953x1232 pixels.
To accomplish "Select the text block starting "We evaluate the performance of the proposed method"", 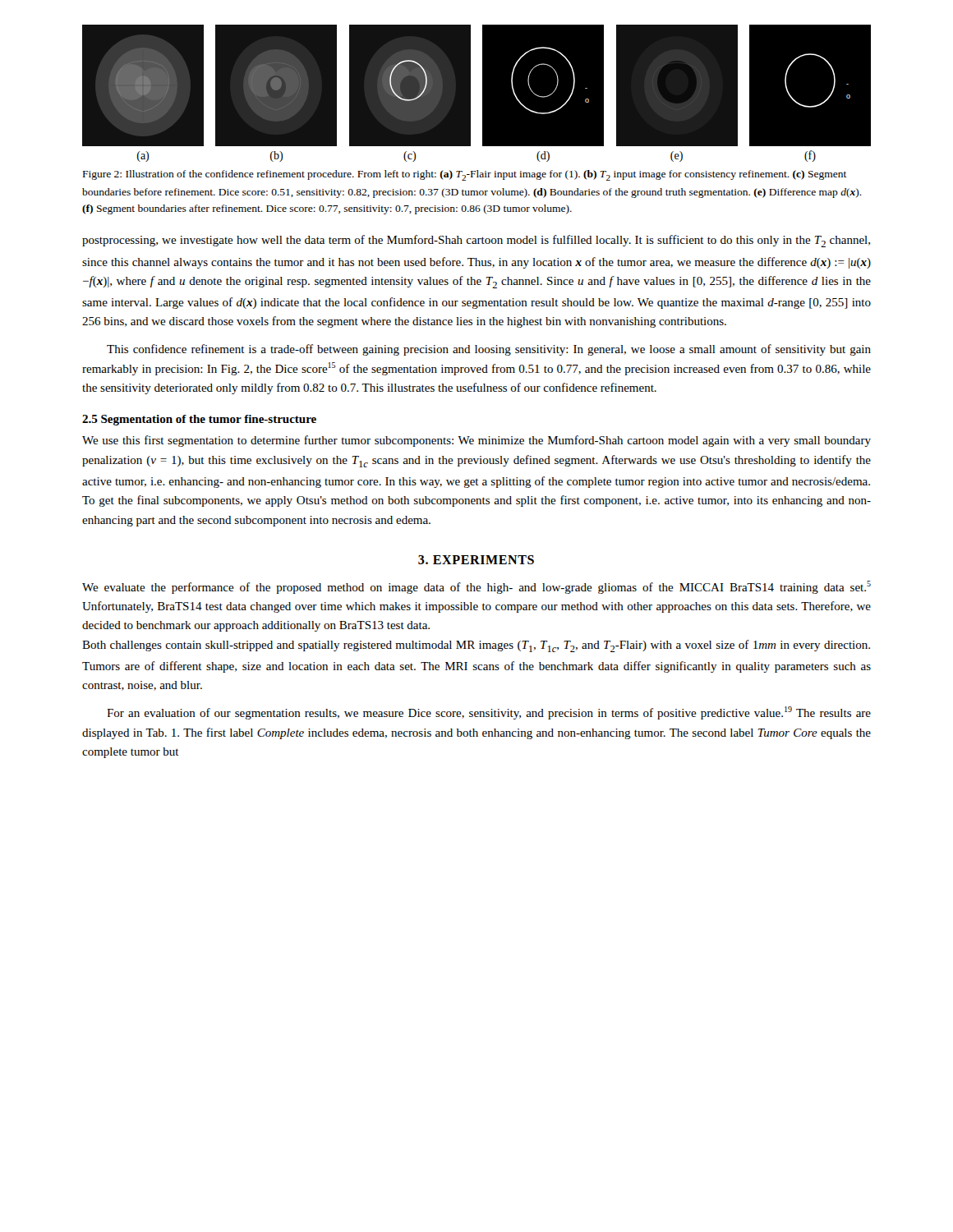I will point(476,605).
